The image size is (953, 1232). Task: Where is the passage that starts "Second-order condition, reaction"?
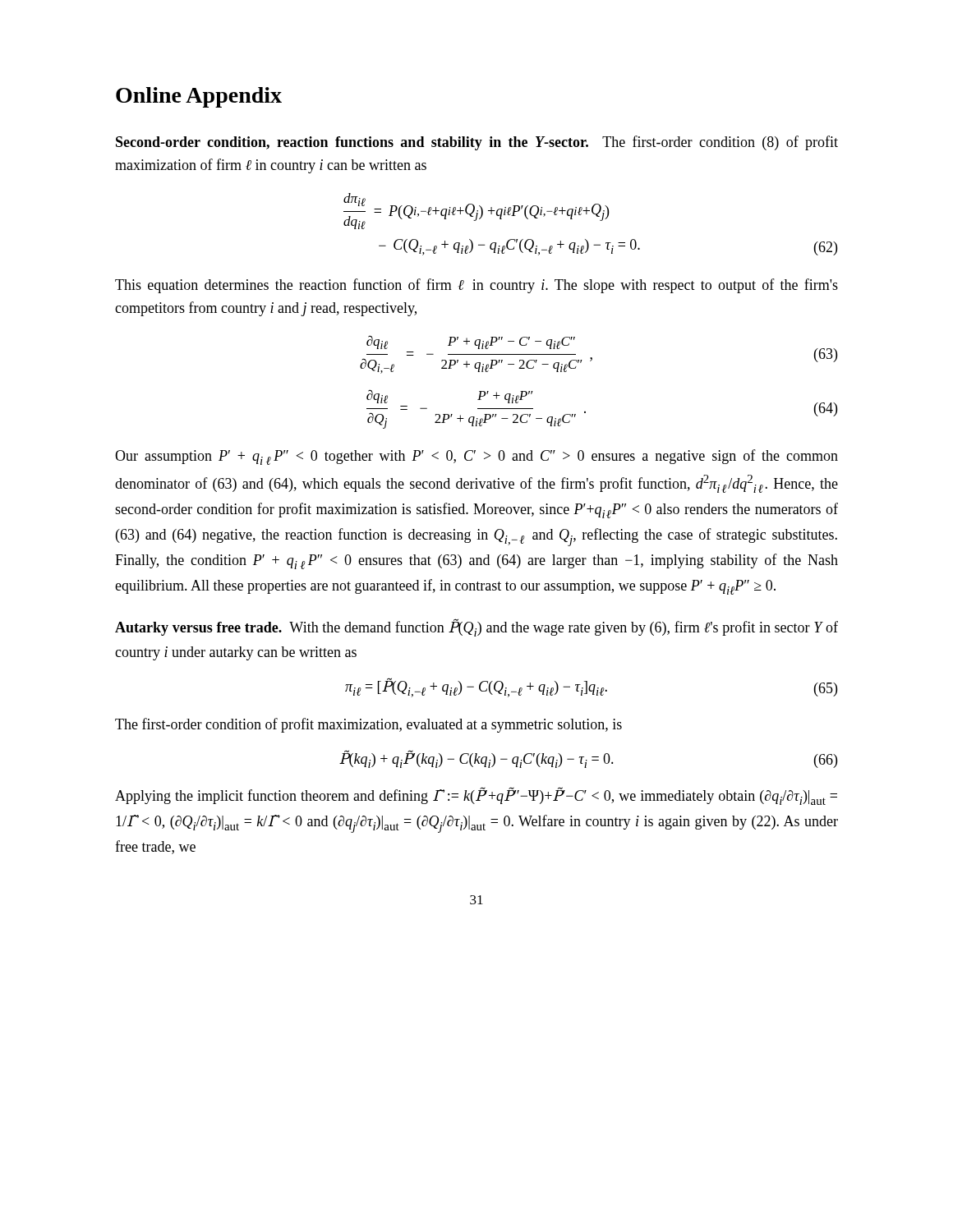point(476,154)
